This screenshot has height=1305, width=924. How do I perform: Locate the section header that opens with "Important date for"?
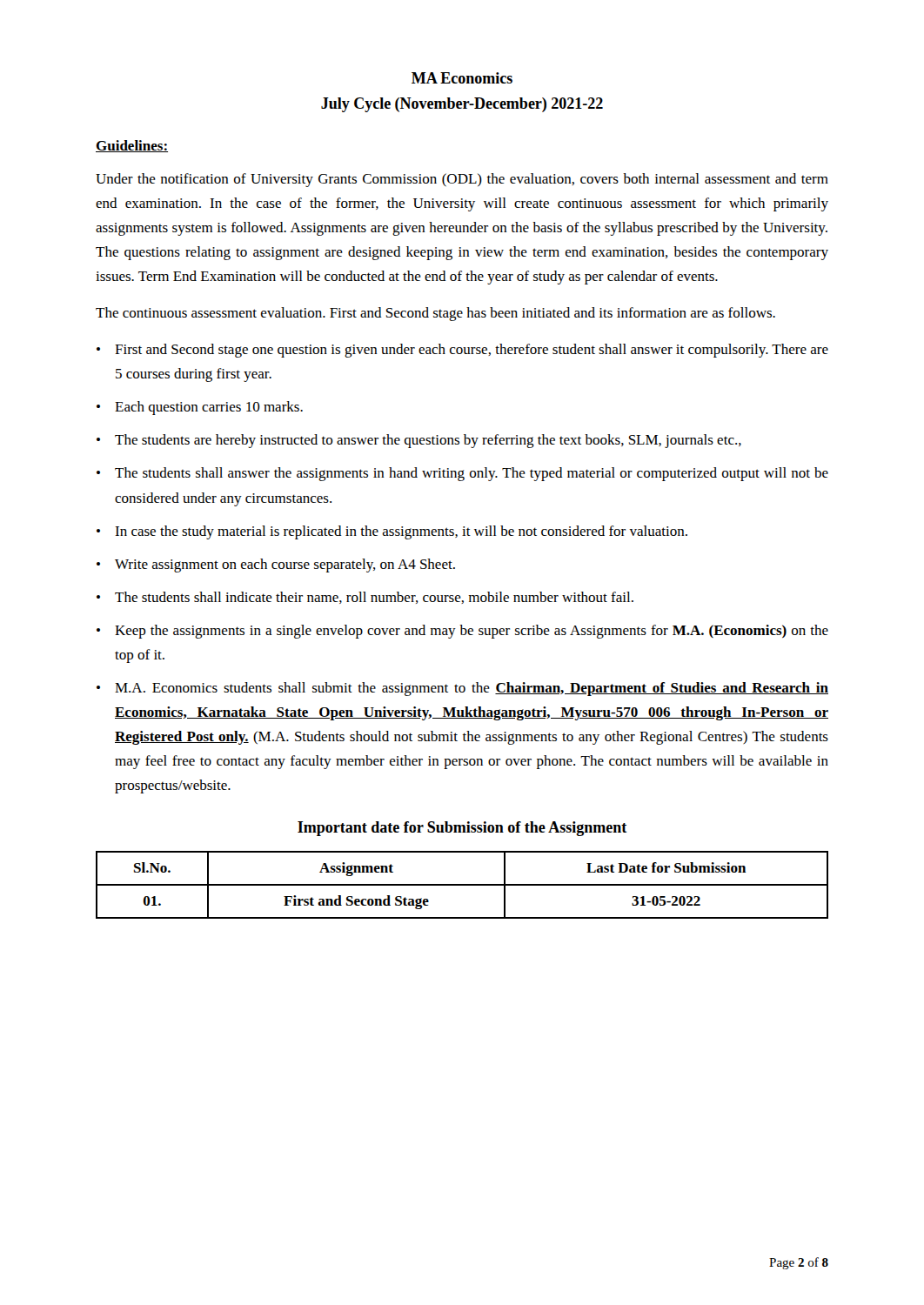tap(462, 827)
